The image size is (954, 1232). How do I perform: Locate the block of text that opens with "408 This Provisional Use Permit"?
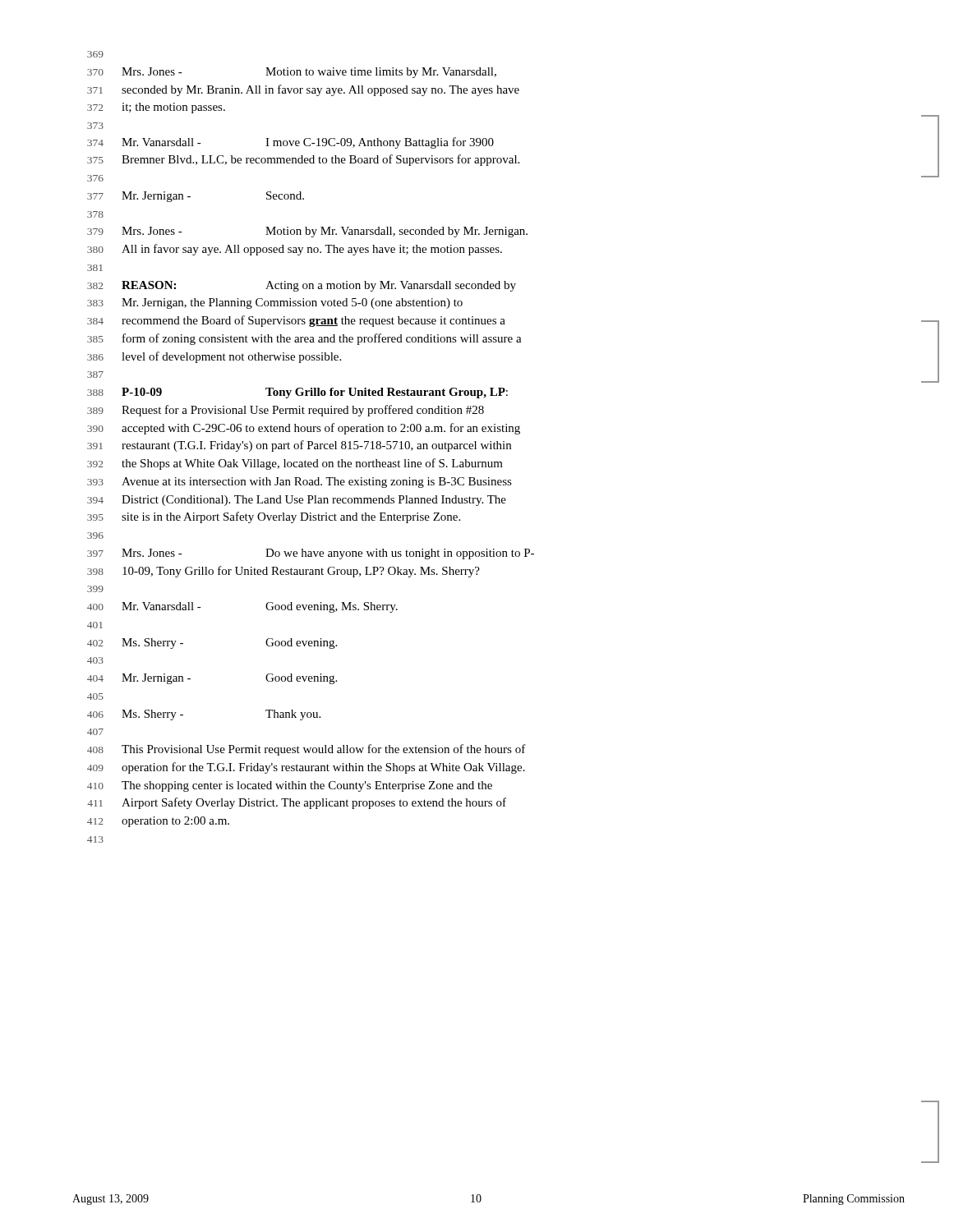tap(488, 786)
